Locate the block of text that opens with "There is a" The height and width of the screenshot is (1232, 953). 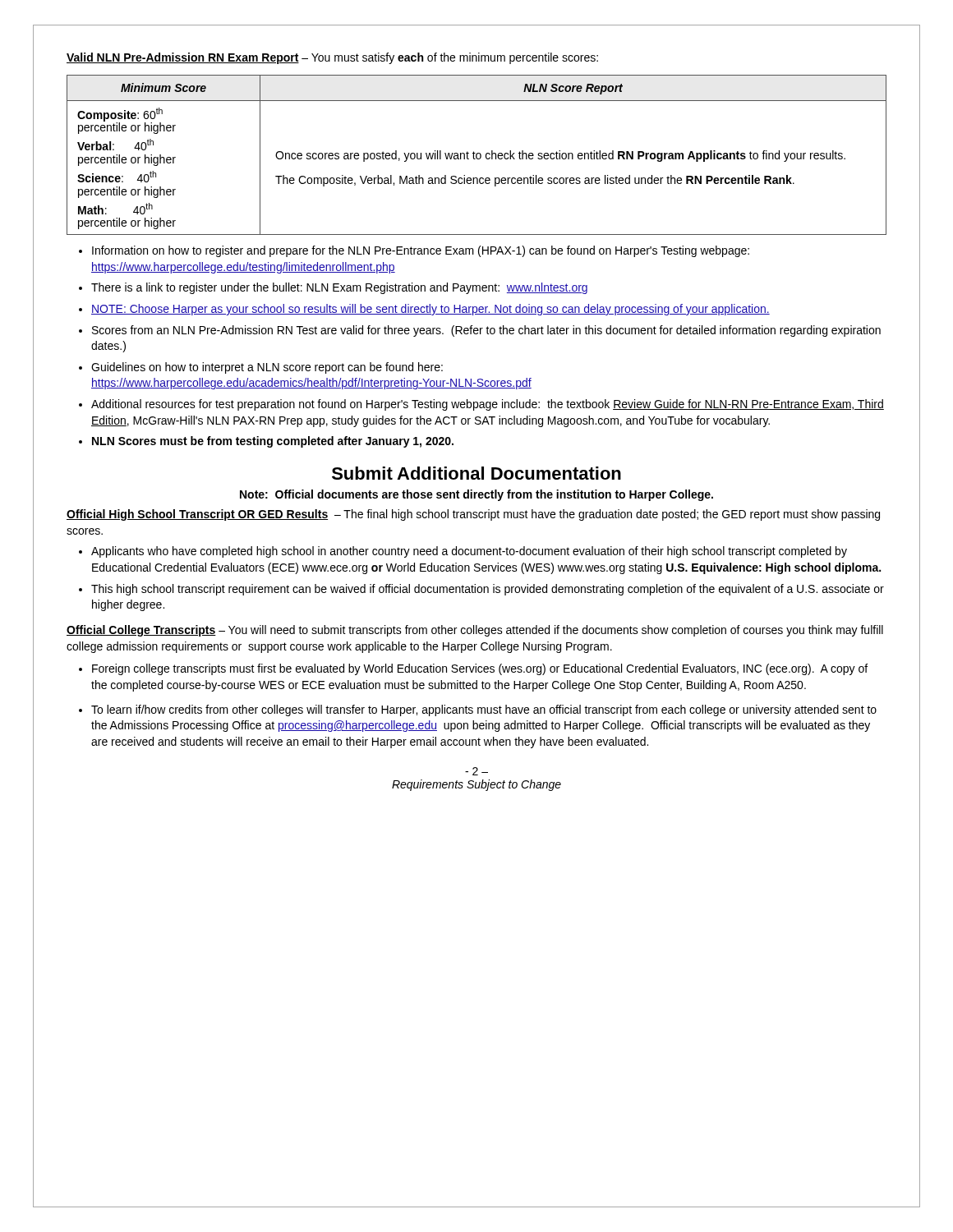pos(340,288)
